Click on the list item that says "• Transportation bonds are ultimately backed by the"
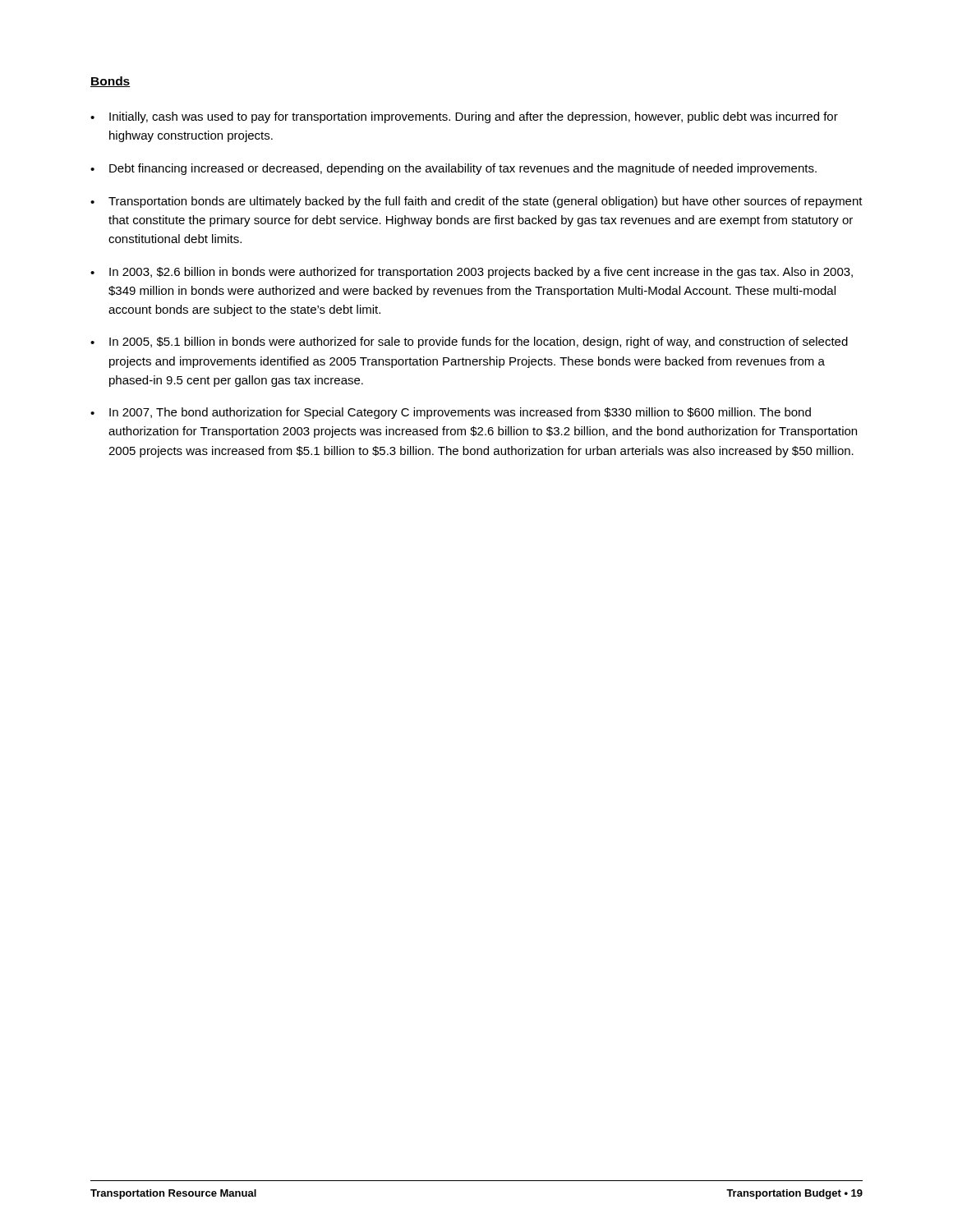 [476, 220]
